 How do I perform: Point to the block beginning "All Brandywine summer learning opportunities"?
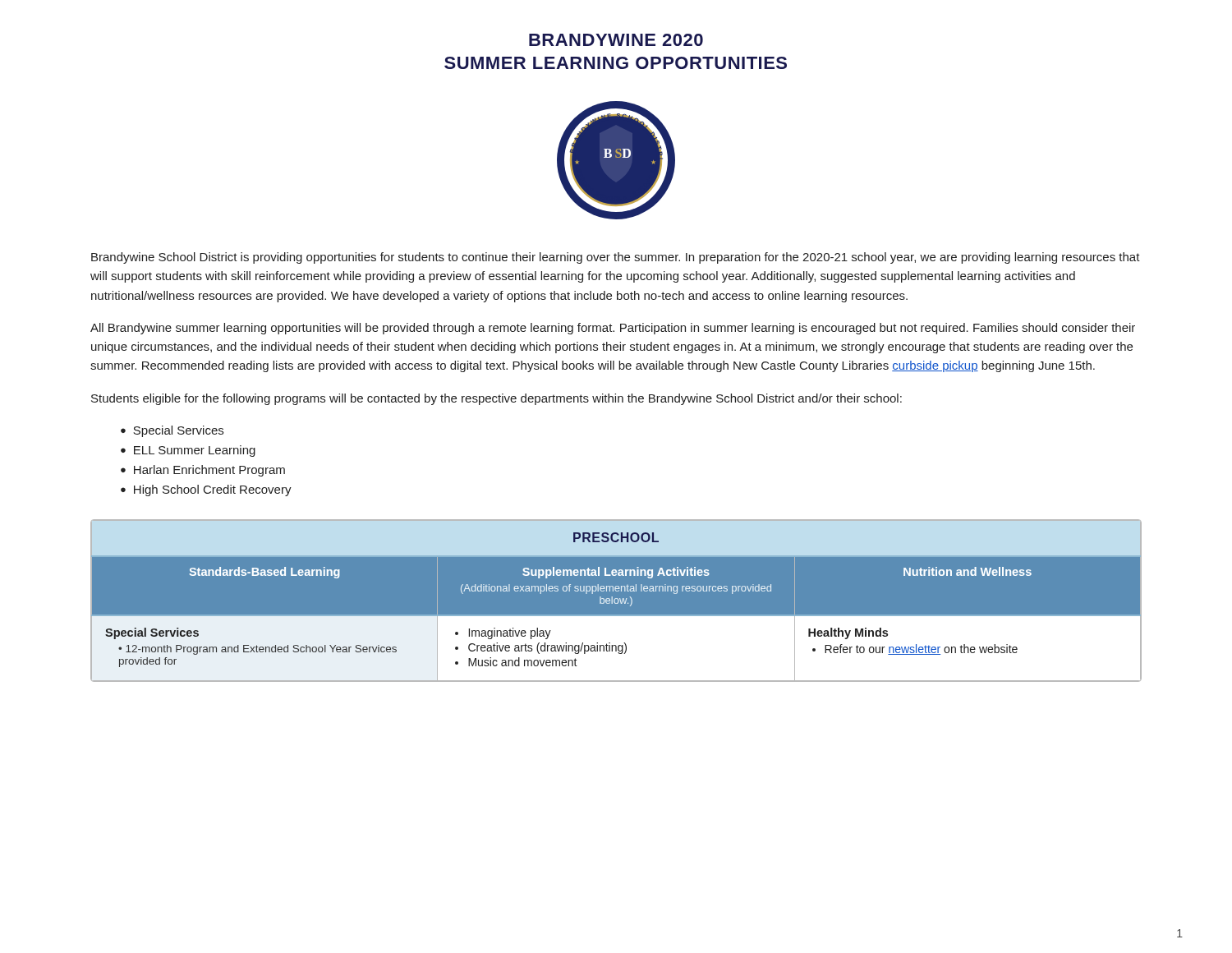[x=613, y=346]
